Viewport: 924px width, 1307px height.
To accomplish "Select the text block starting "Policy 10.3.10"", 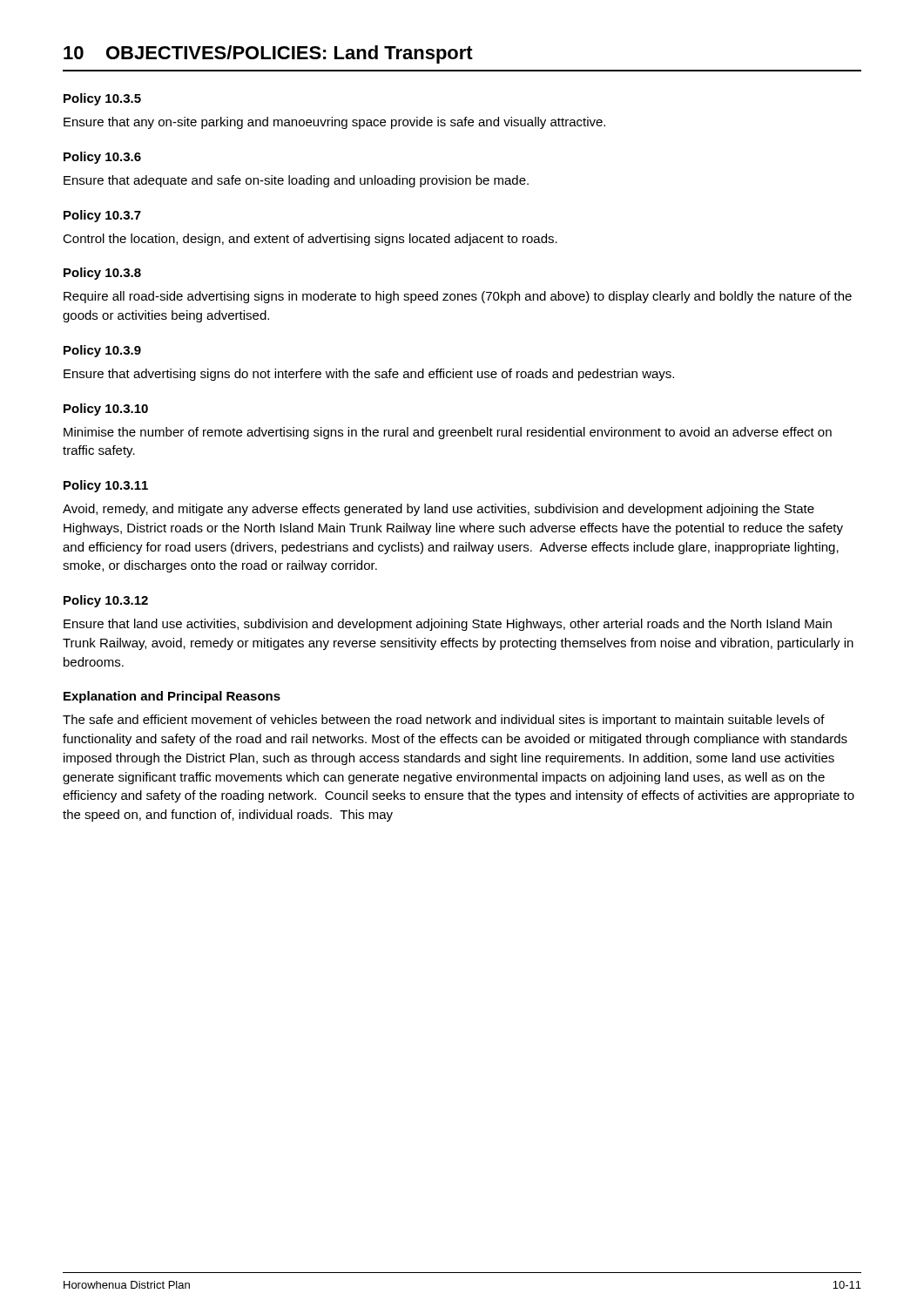I will (x=106, y=408).
